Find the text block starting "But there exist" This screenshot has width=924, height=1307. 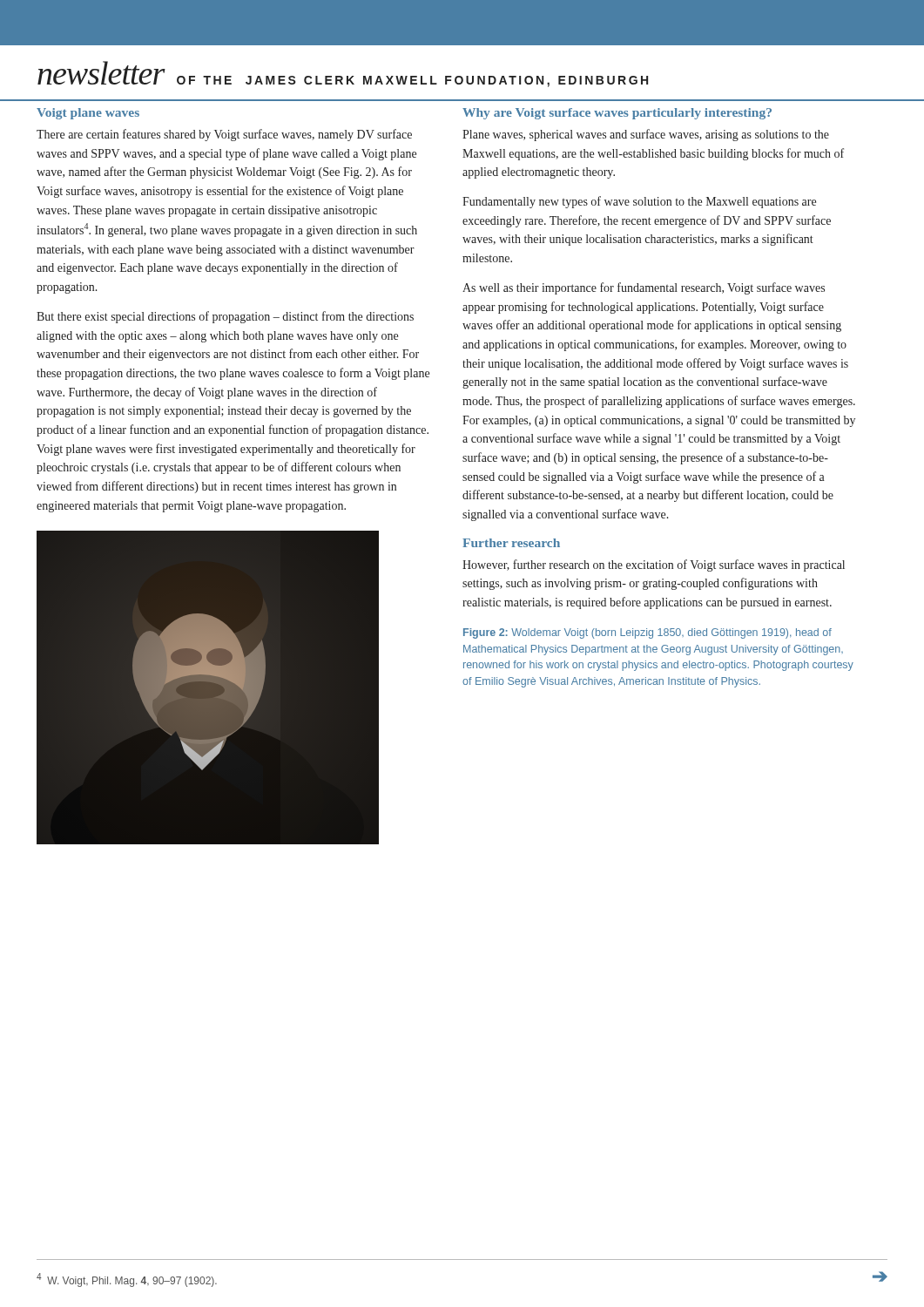(234, 411)
